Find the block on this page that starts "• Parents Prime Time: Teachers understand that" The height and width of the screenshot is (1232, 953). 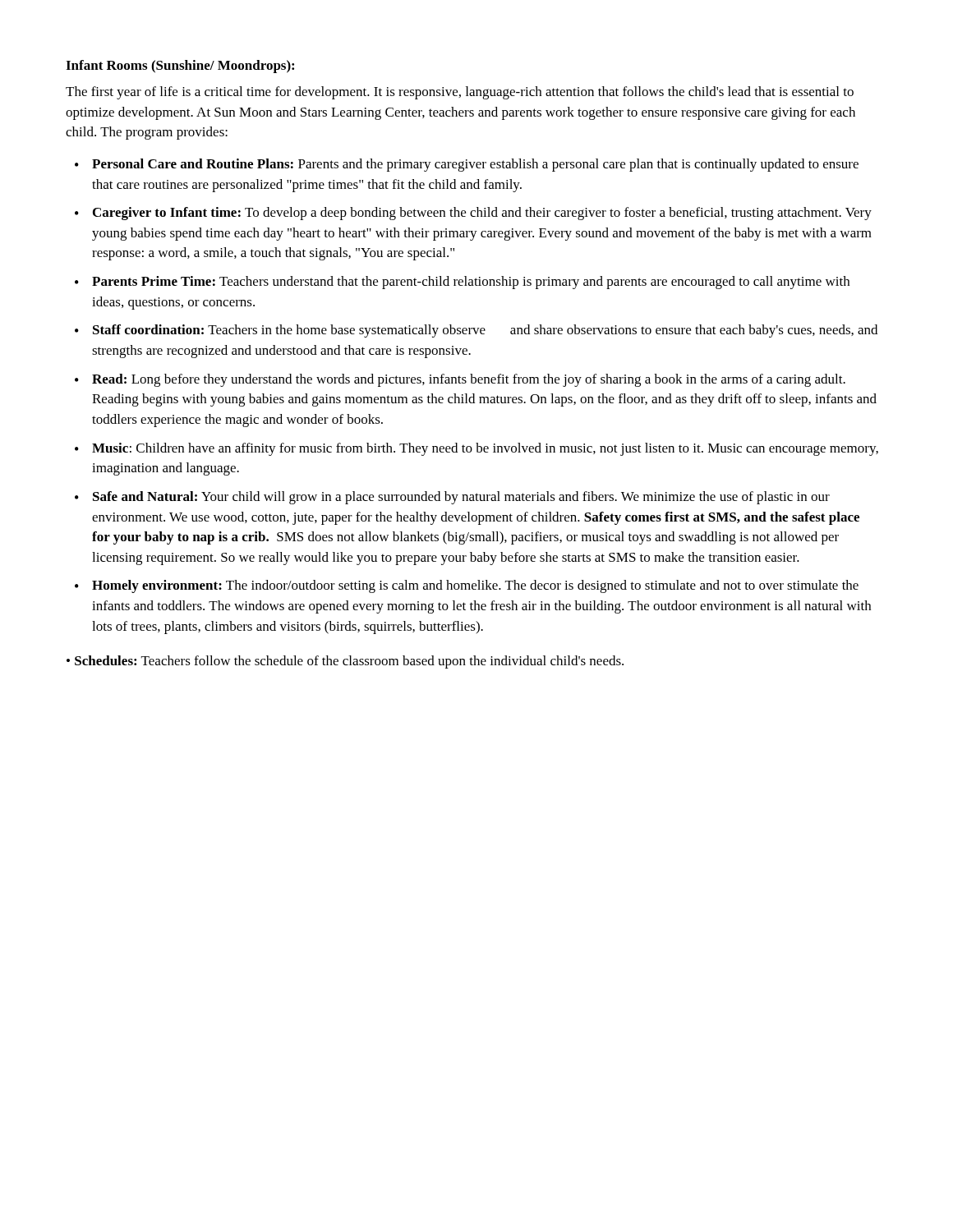pos(476,292)
